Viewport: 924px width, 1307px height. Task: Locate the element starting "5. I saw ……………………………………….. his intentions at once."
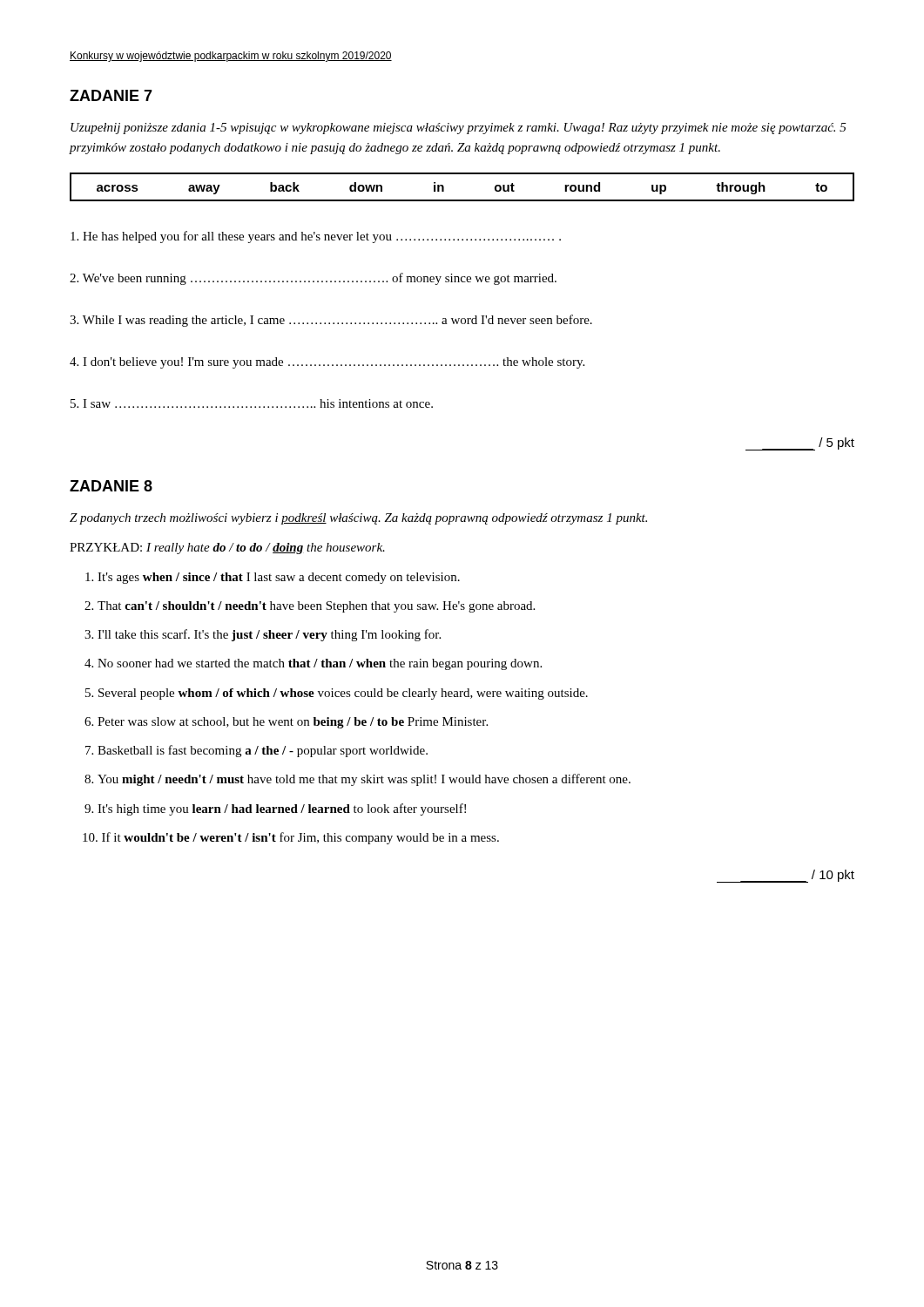(x=252, y=403)
